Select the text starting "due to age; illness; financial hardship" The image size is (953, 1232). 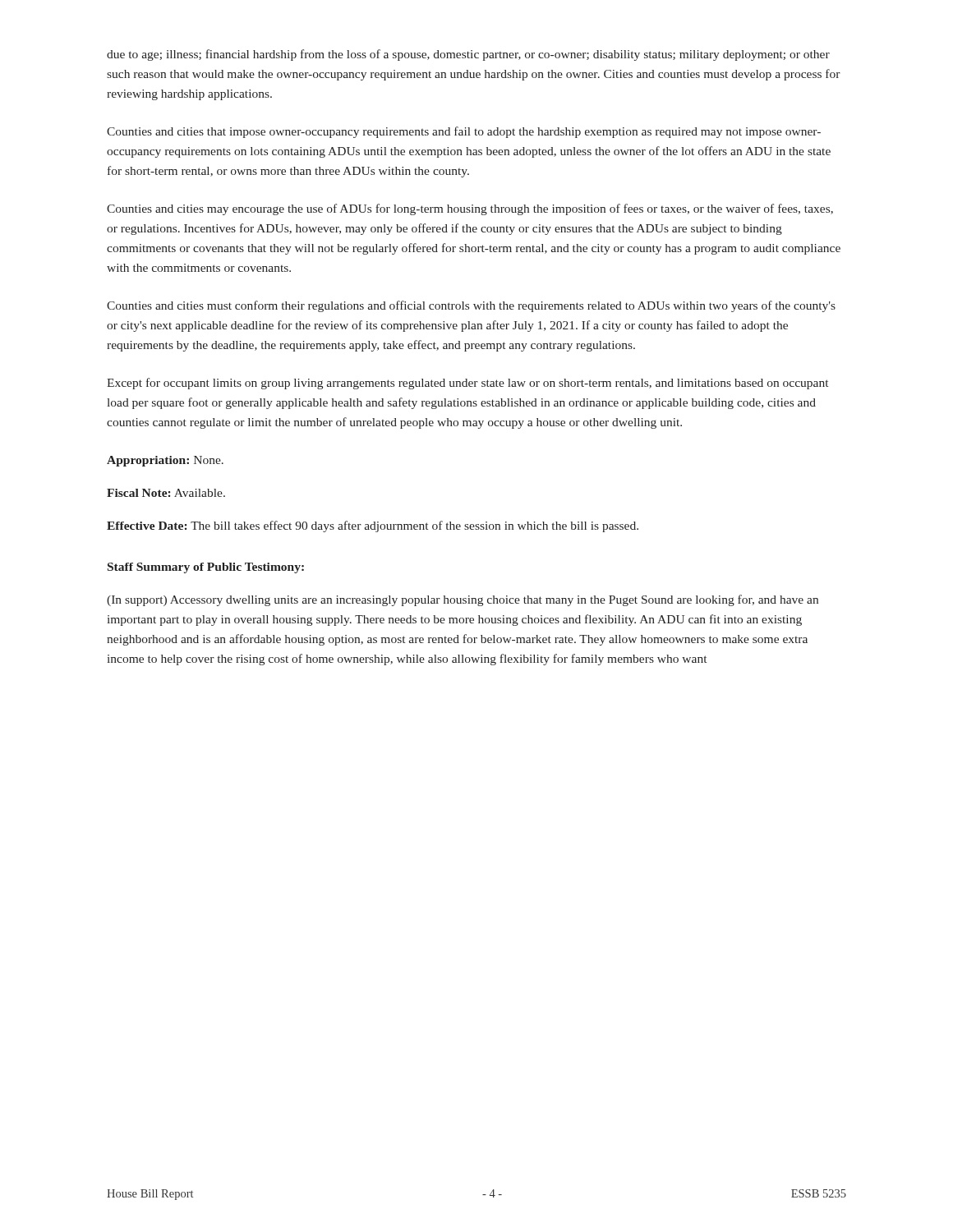point(473,74)
